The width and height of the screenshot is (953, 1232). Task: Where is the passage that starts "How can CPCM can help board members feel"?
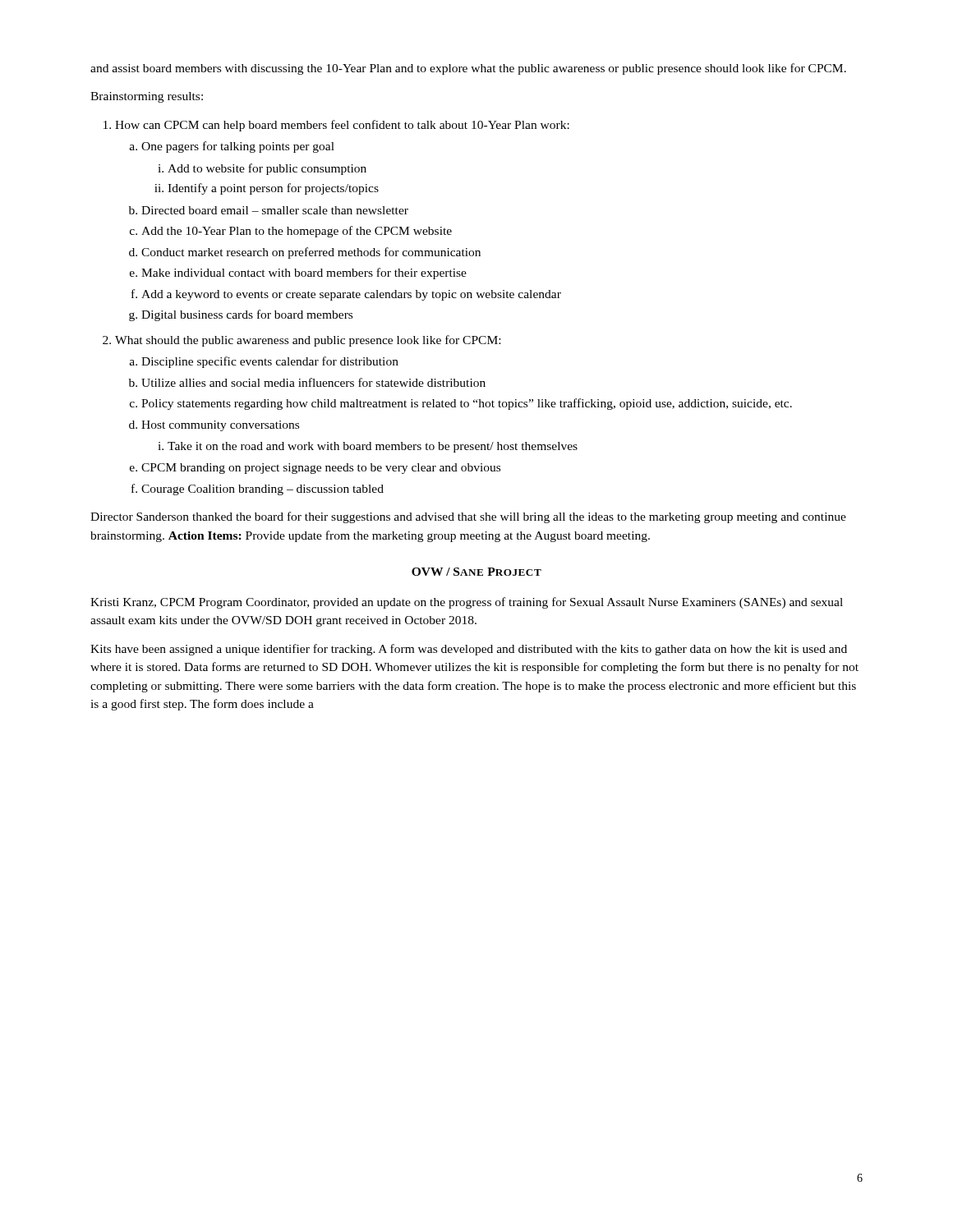click(342, 126)
